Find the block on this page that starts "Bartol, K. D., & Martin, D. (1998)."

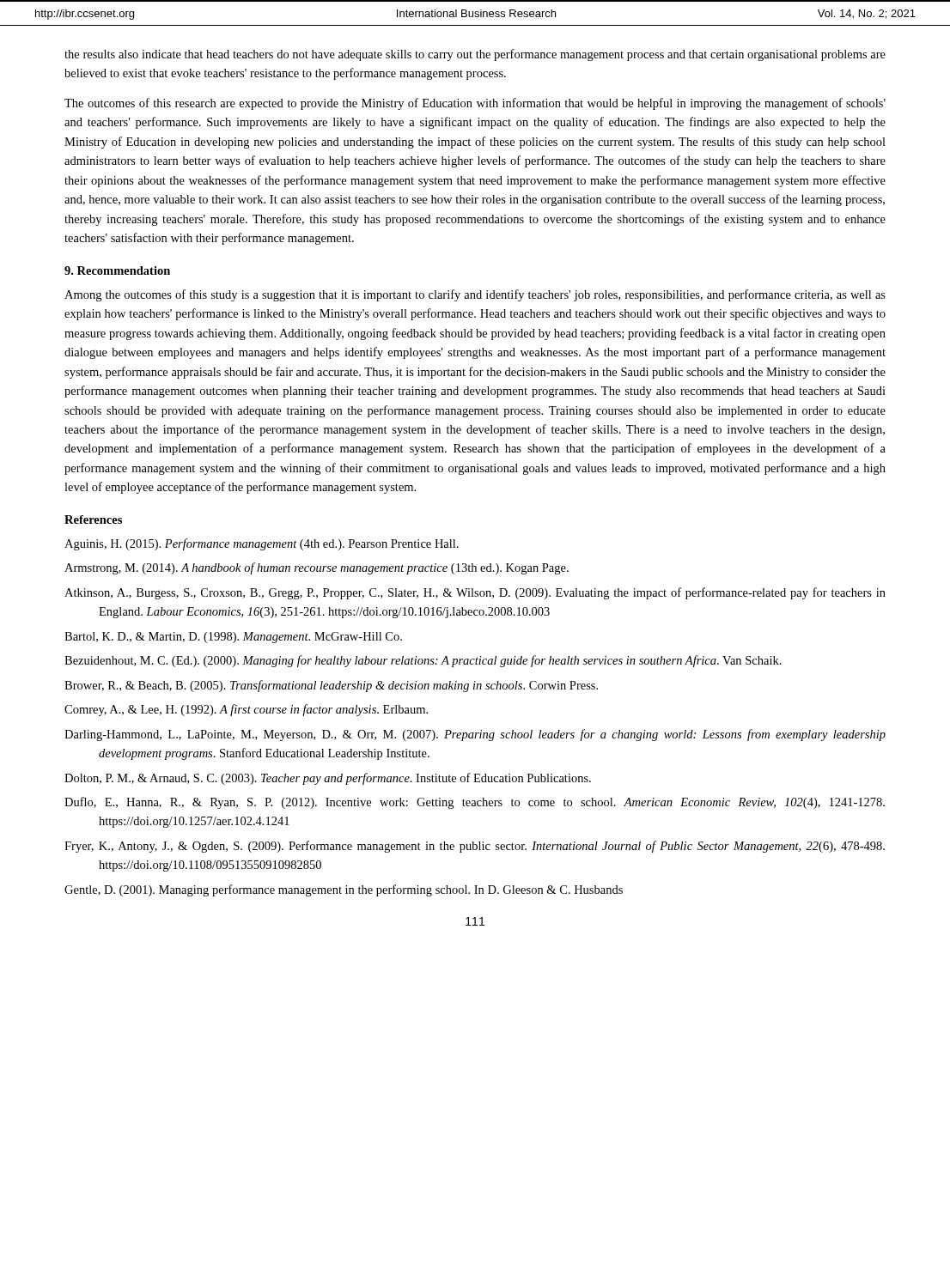(234, 636)
